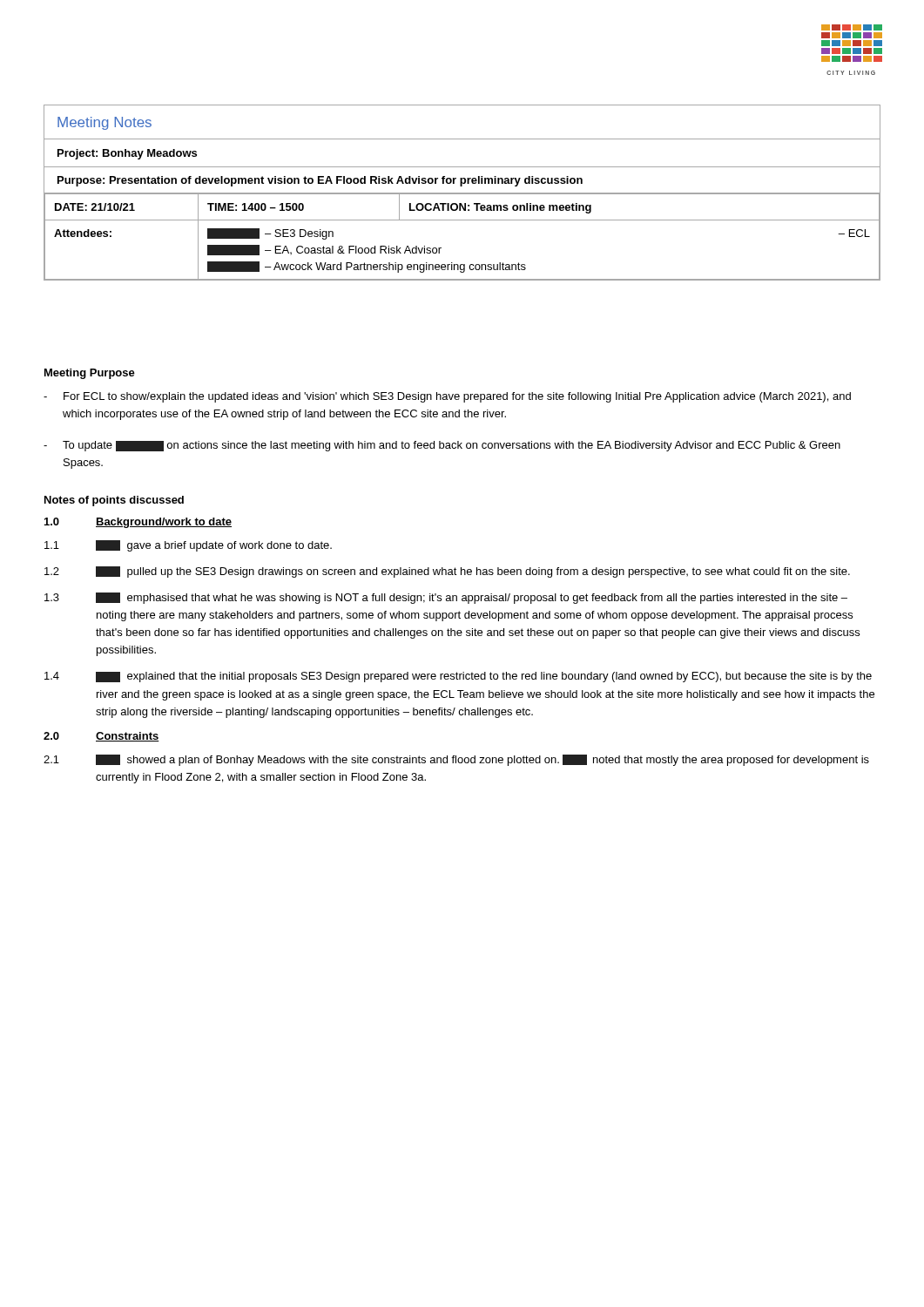Navigate to the region starting "4 explained that the initial"
The image size is (924, 1307).
pos(462,694)
